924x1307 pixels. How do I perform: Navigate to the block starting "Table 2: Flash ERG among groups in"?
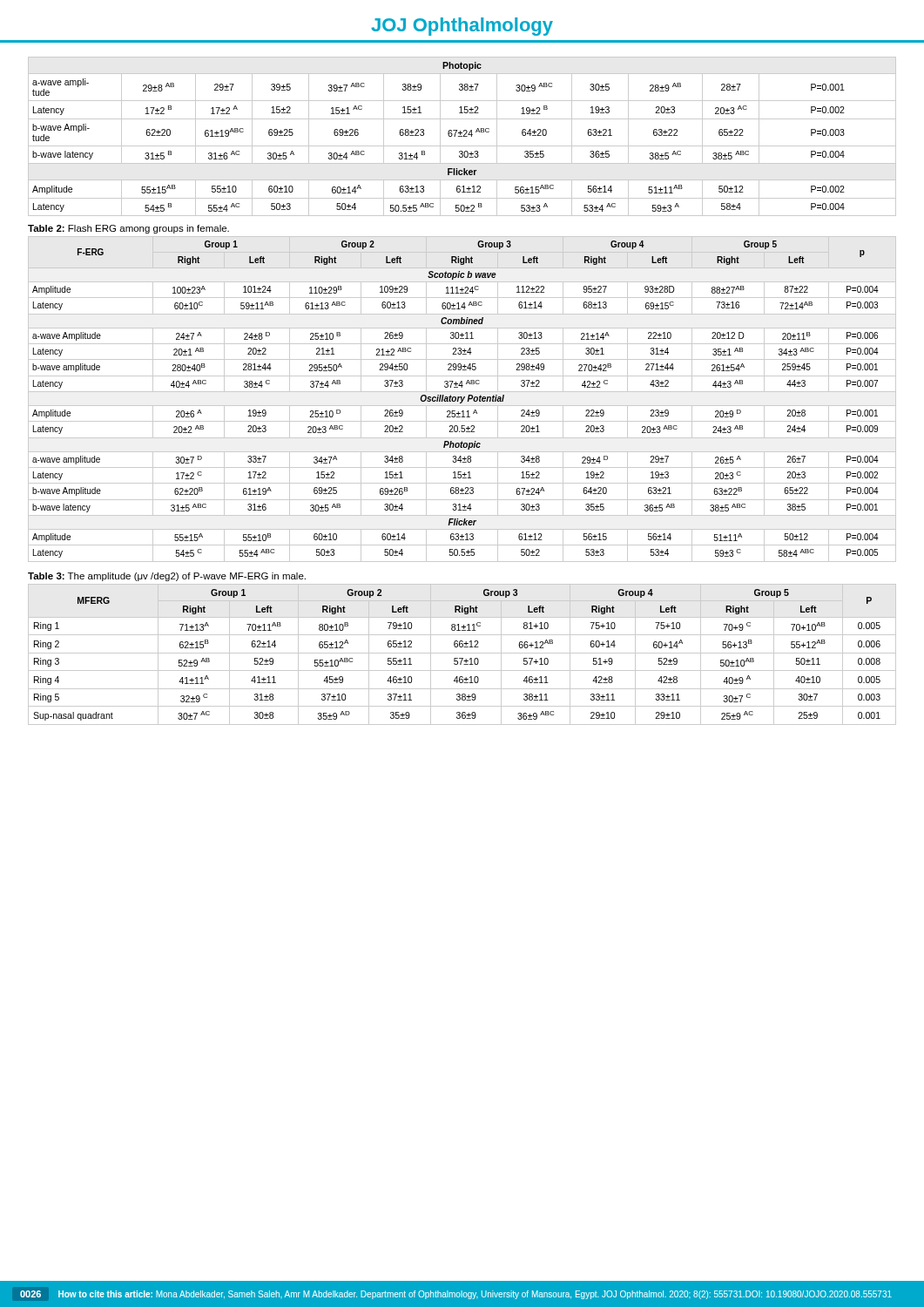129,228
